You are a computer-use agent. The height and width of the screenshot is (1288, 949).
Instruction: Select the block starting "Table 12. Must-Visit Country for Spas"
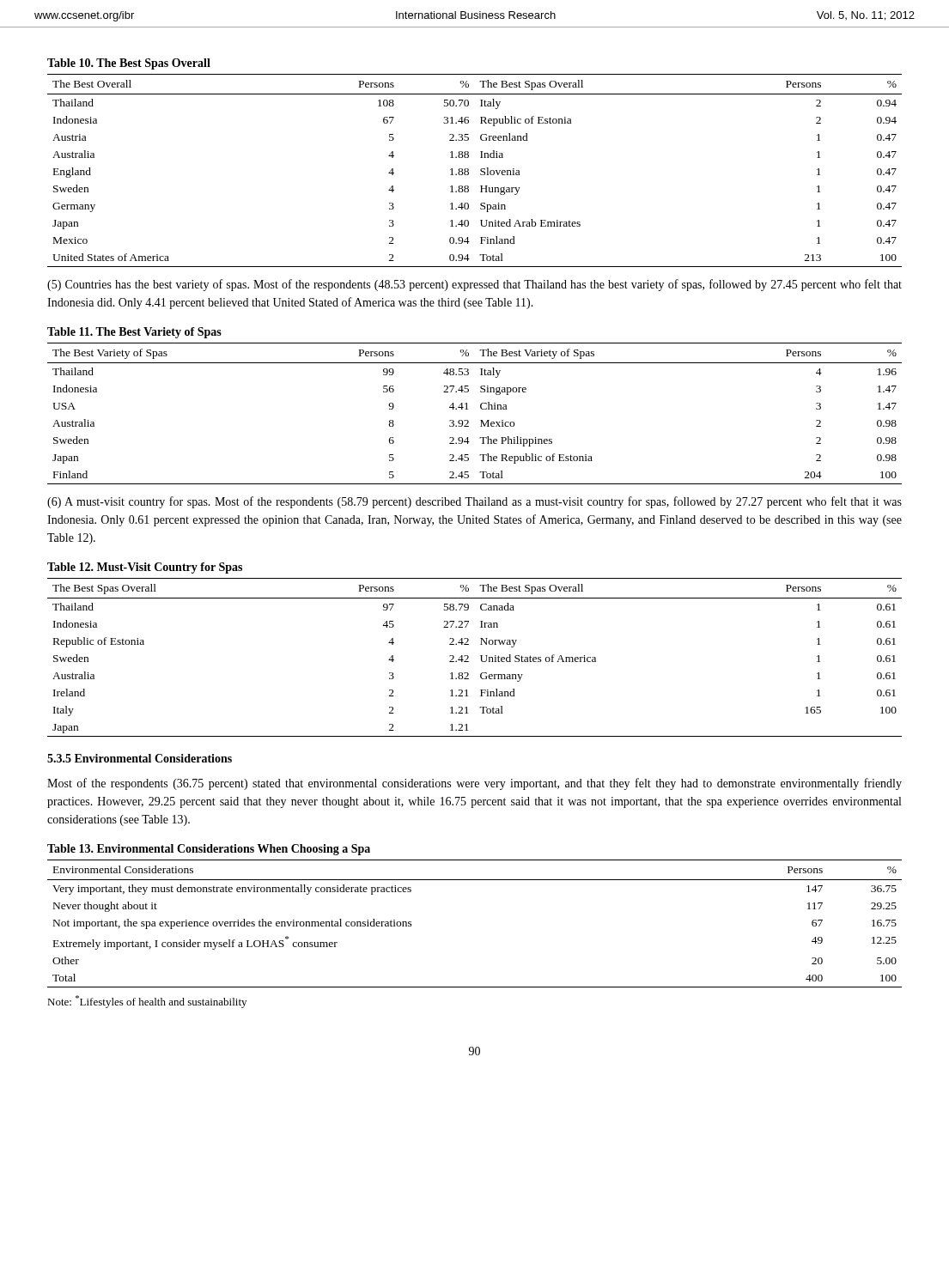[145, 567]
